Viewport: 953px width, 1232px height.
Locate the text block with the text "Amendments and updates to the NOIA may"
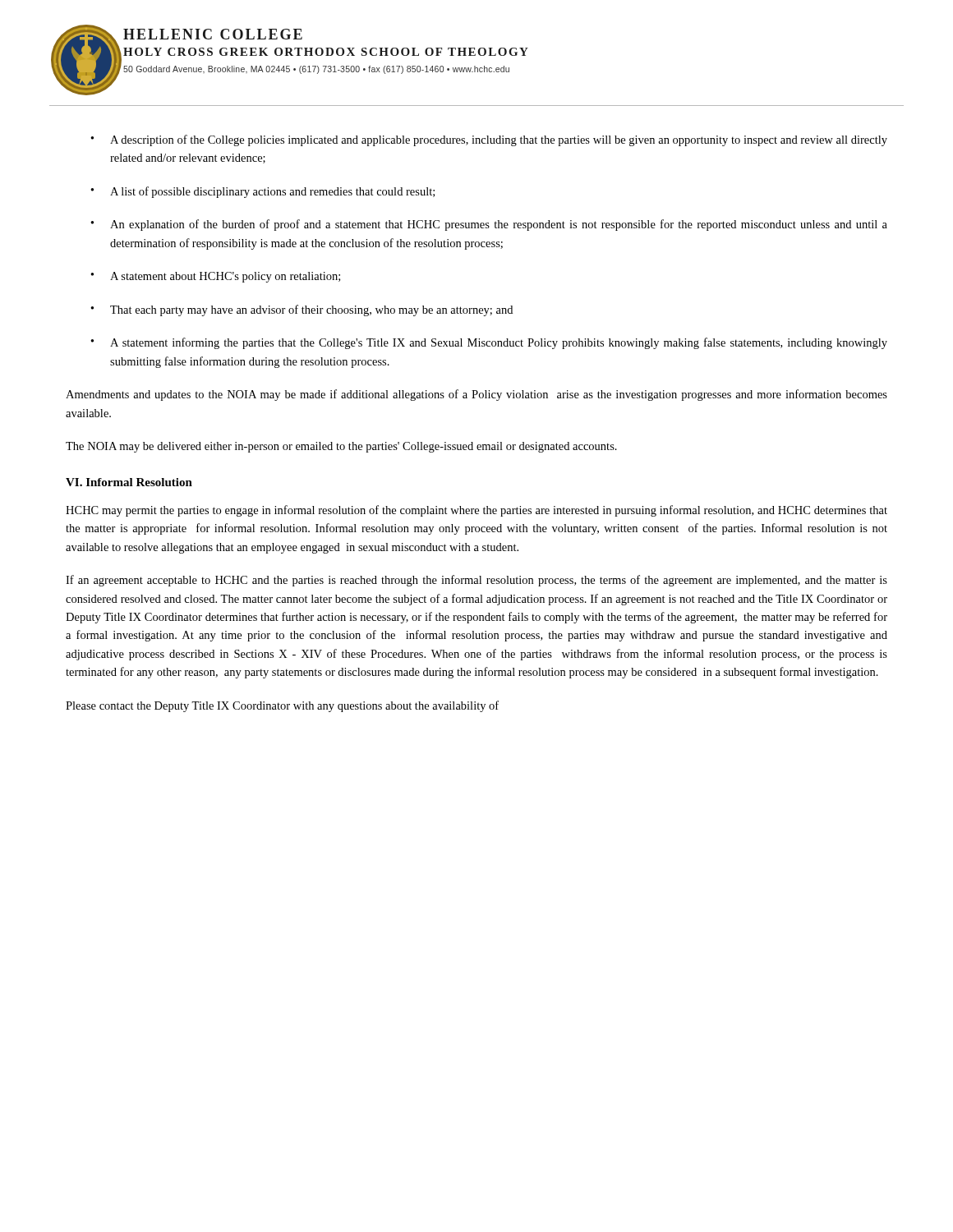(476, 404)
